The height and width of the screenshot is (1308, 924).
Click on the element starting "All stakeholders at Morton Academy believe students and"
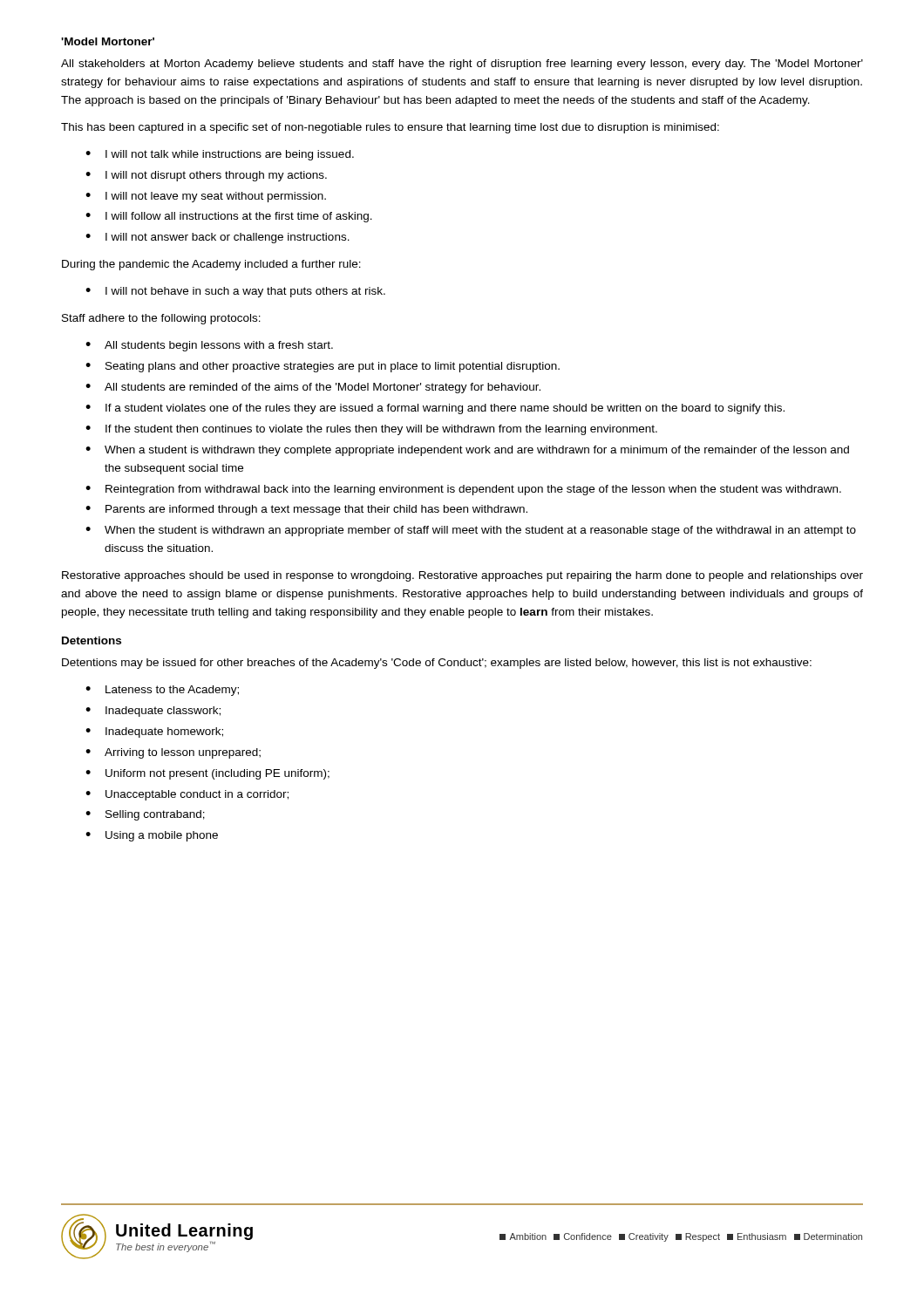pos(462,81)
